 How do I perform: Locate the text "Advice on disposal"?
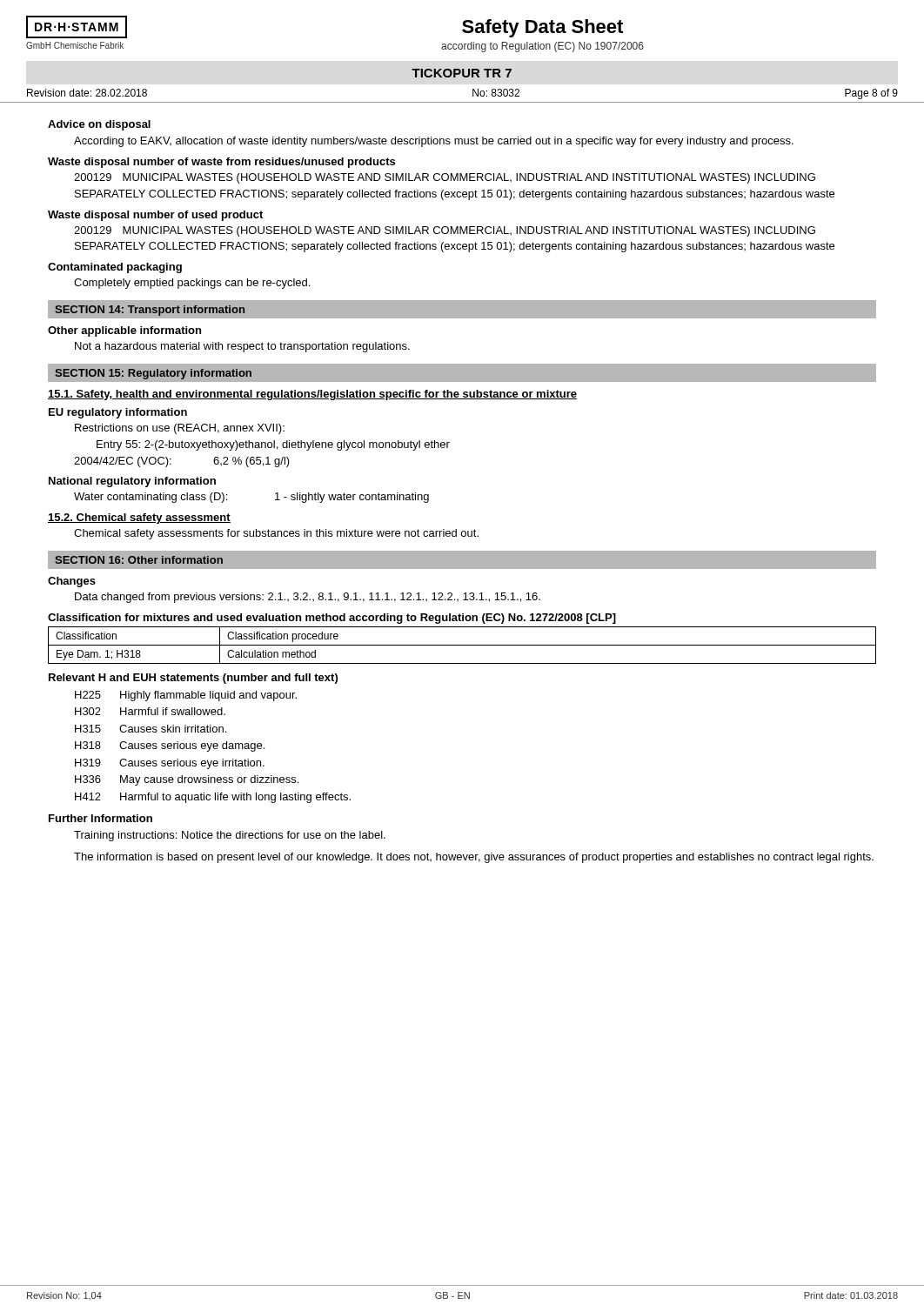click(x=99, y=124)
